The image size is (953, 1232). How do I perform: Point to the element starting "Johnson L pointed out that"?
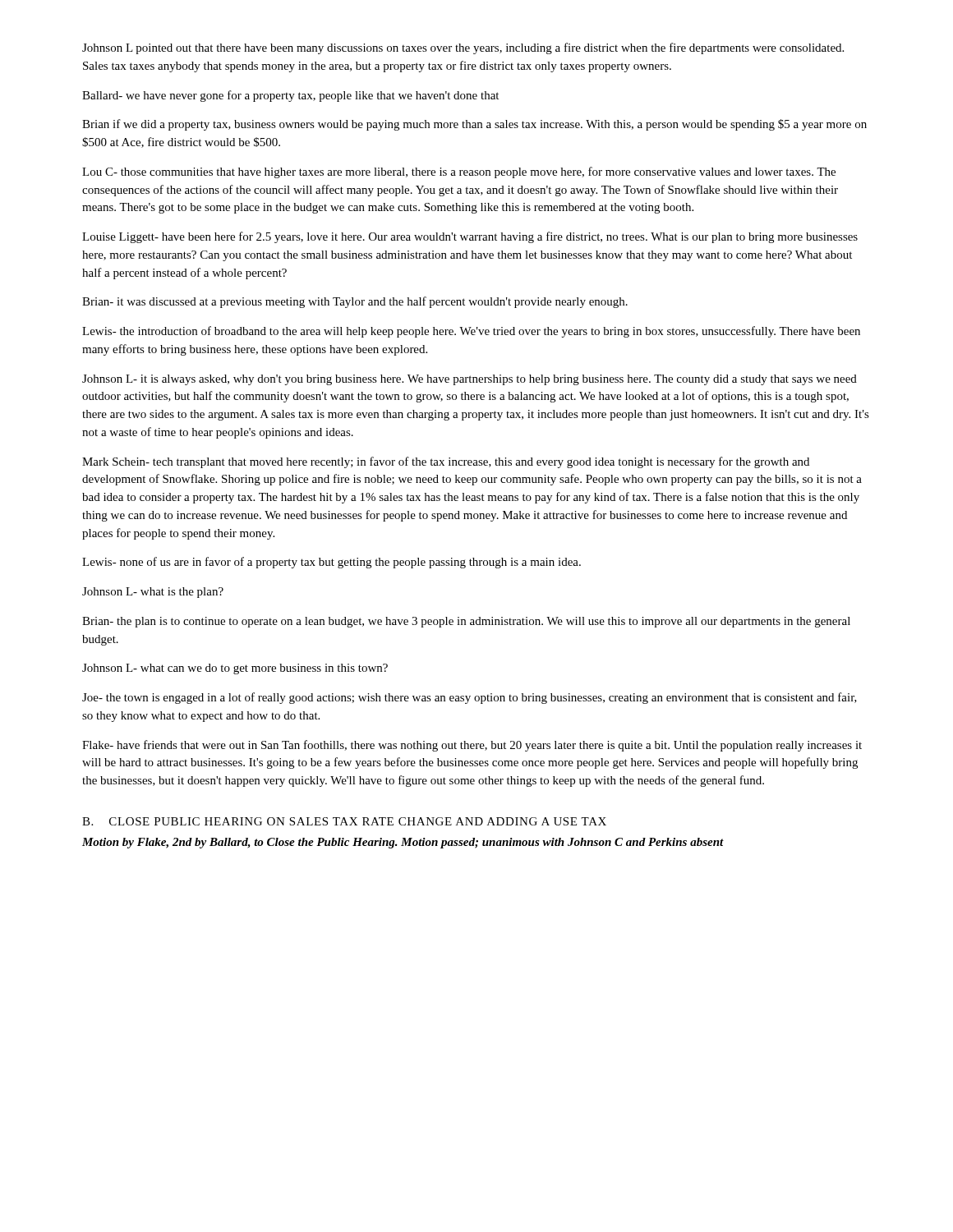point(463,57)
